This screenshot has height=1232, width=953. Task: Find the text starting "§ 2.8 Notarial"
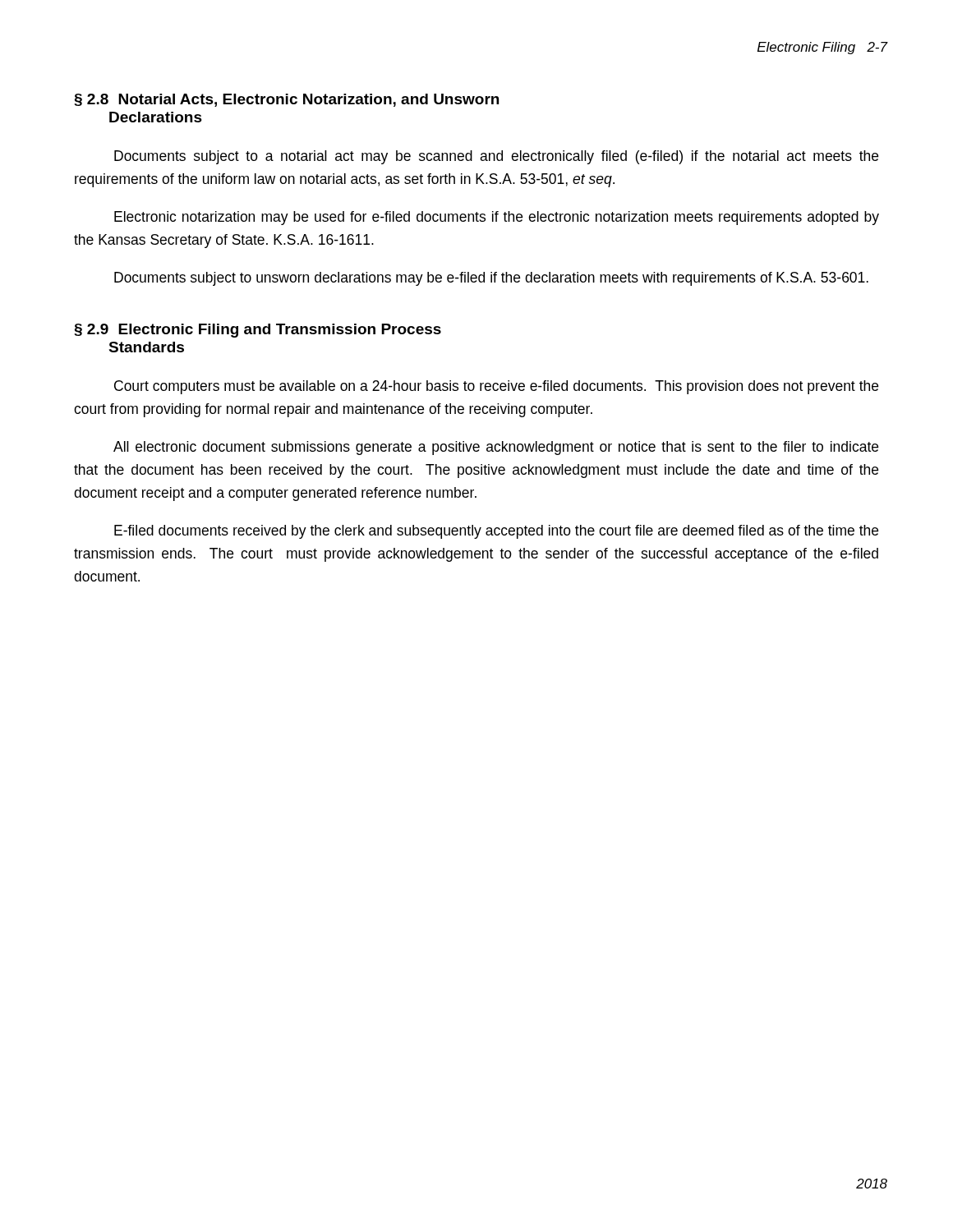[476, 108]
